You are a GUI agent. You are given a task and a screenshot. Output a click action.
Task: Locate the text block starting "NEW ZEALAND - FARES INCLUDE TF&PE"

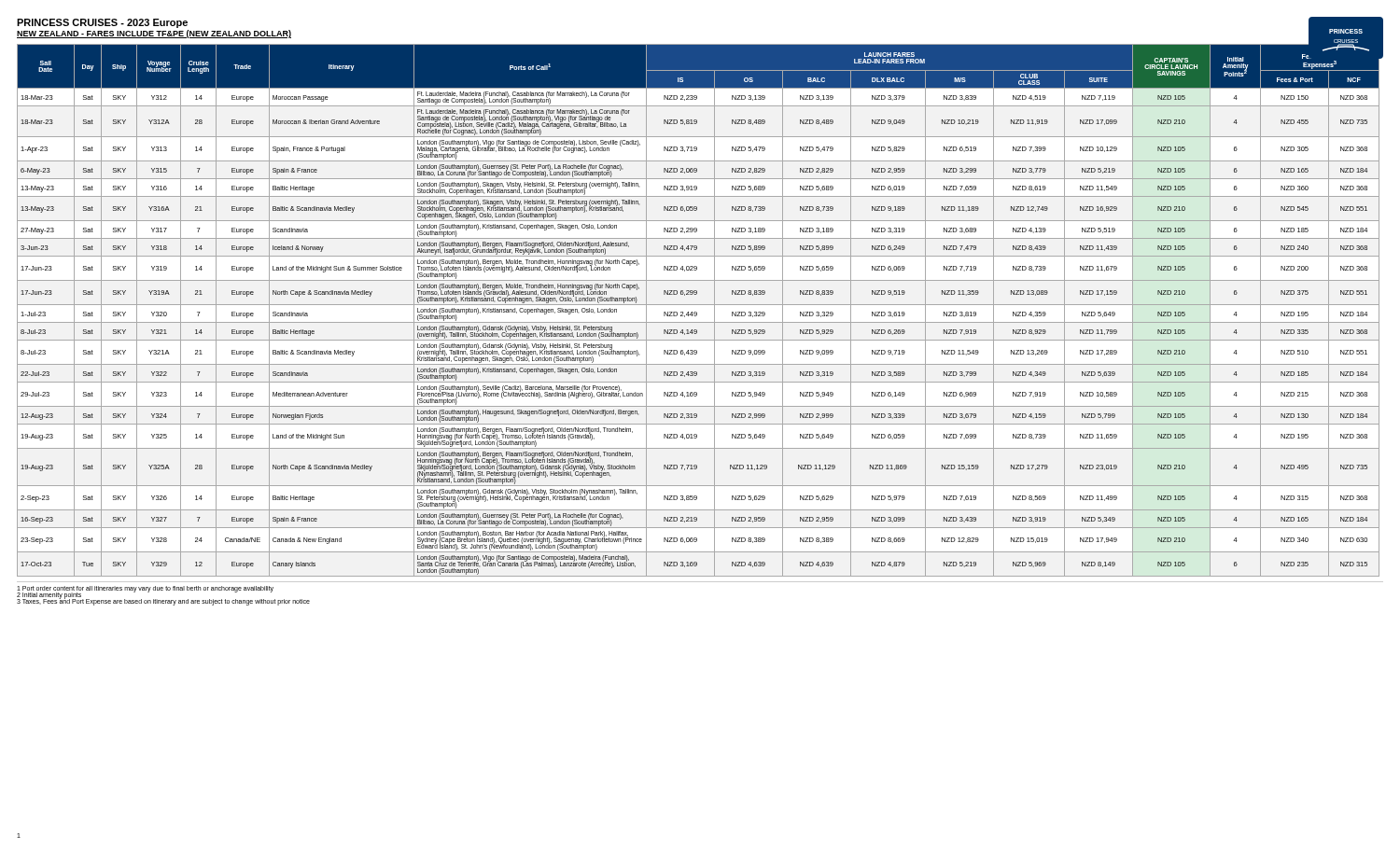(x=154, y=34)
